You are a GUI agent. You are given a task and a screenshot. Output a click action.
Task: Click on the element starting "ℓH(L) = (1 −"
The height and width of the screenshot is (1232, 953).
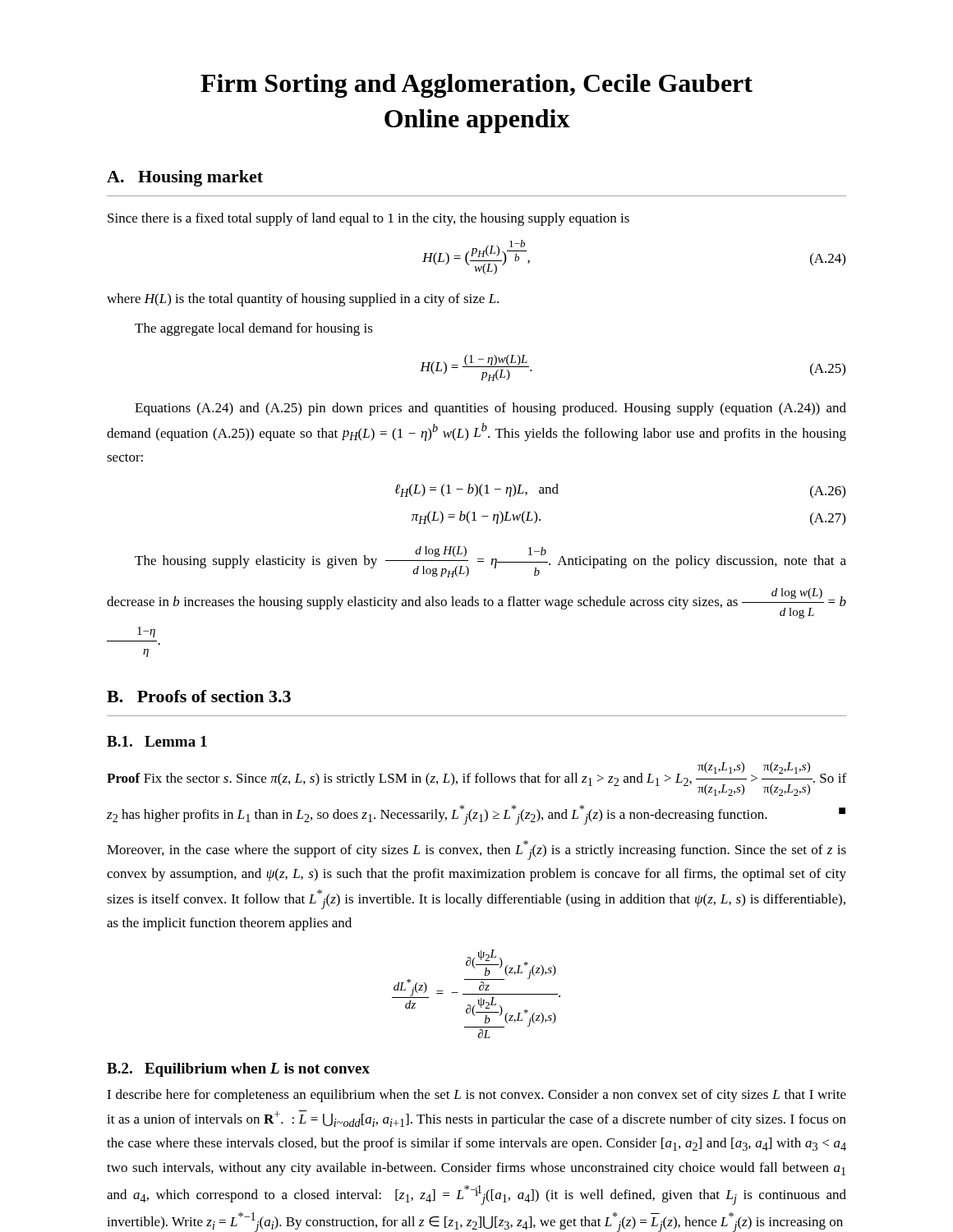pos(476,505)
